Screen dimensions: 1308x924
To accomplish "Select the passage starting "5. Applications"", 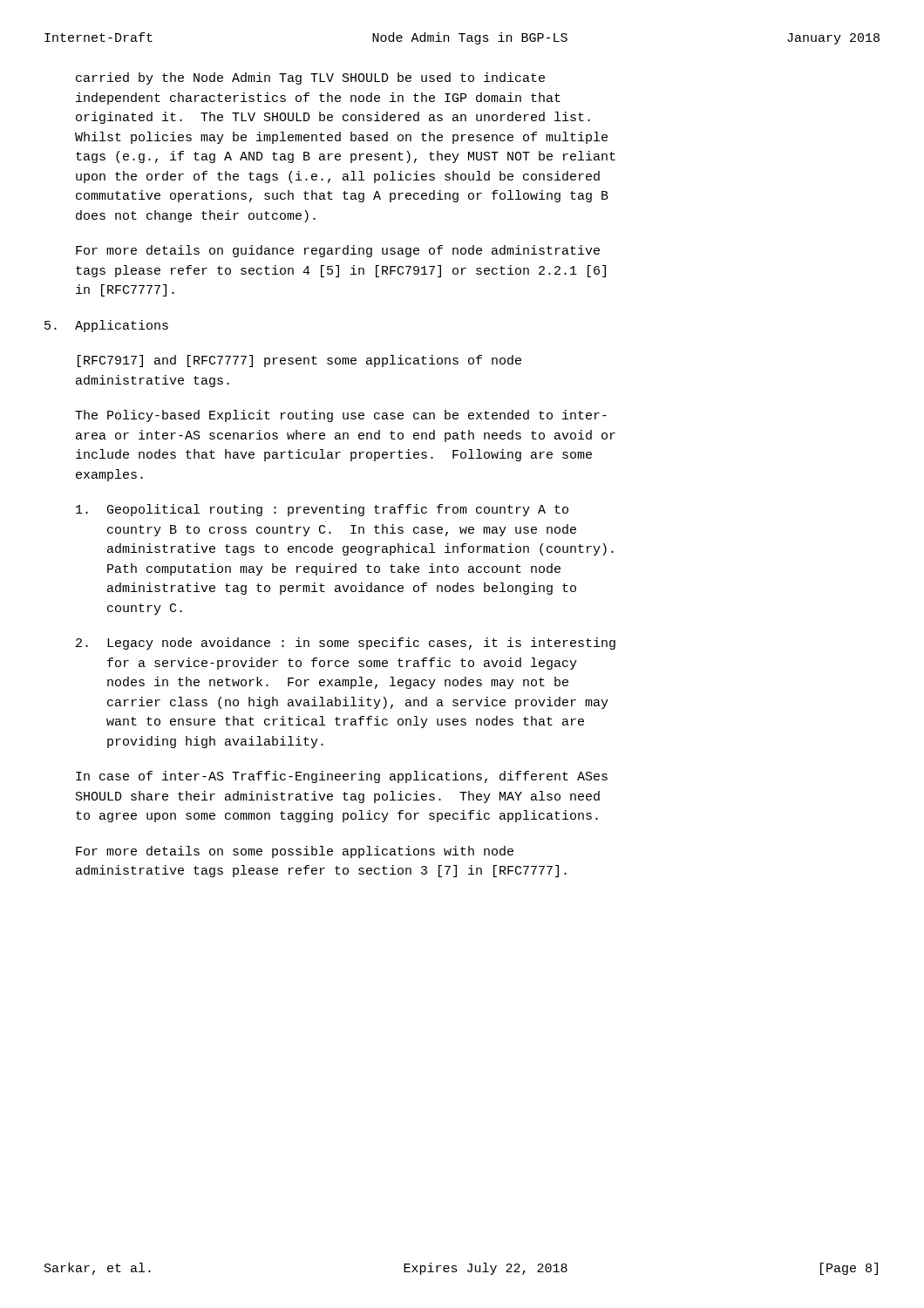I will point(106,326).
